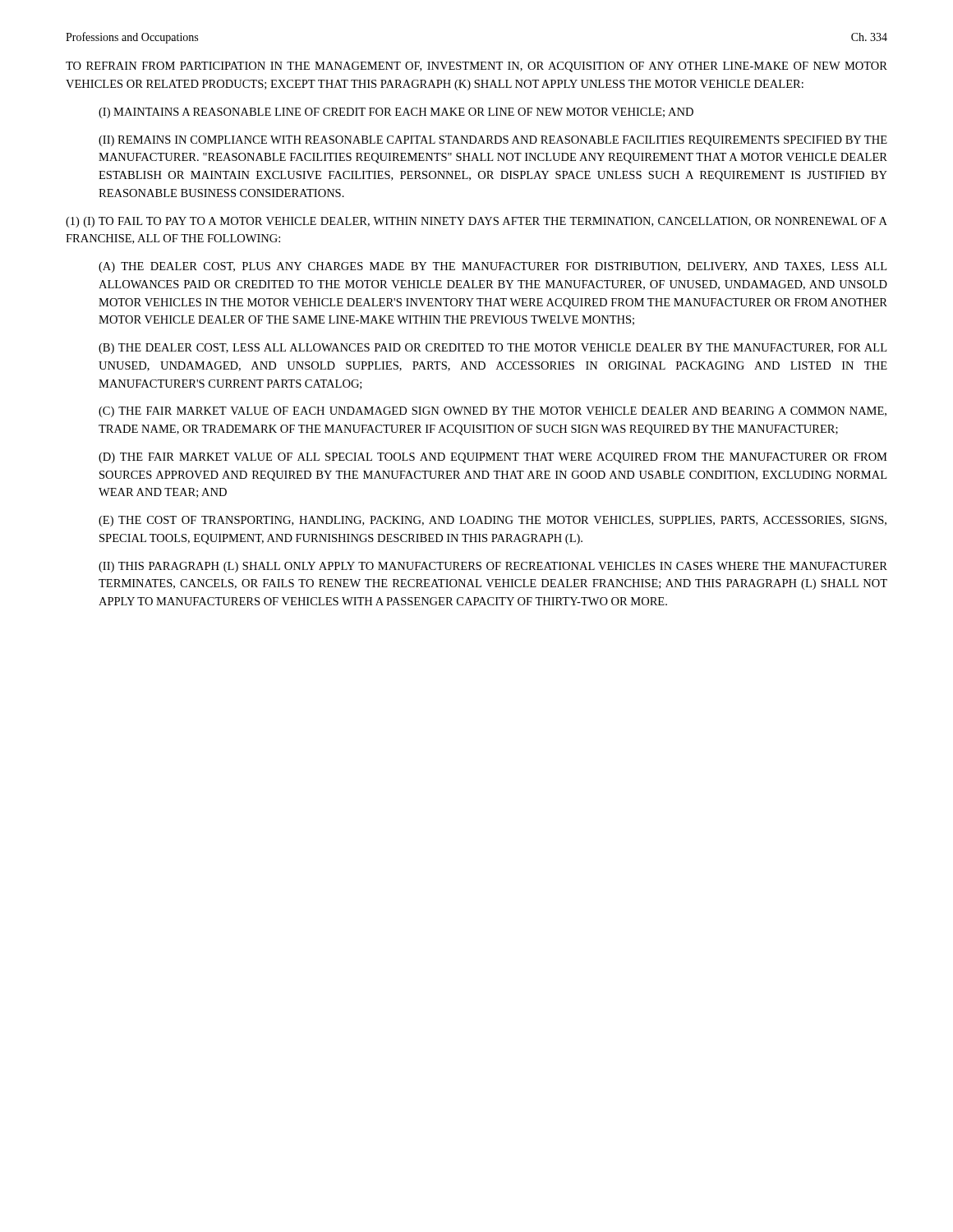Click on the text starting "(D) THE FAIR MARKET VALUE"
The width and height of the screenshot is (953, 1232).
pos(493,474)
